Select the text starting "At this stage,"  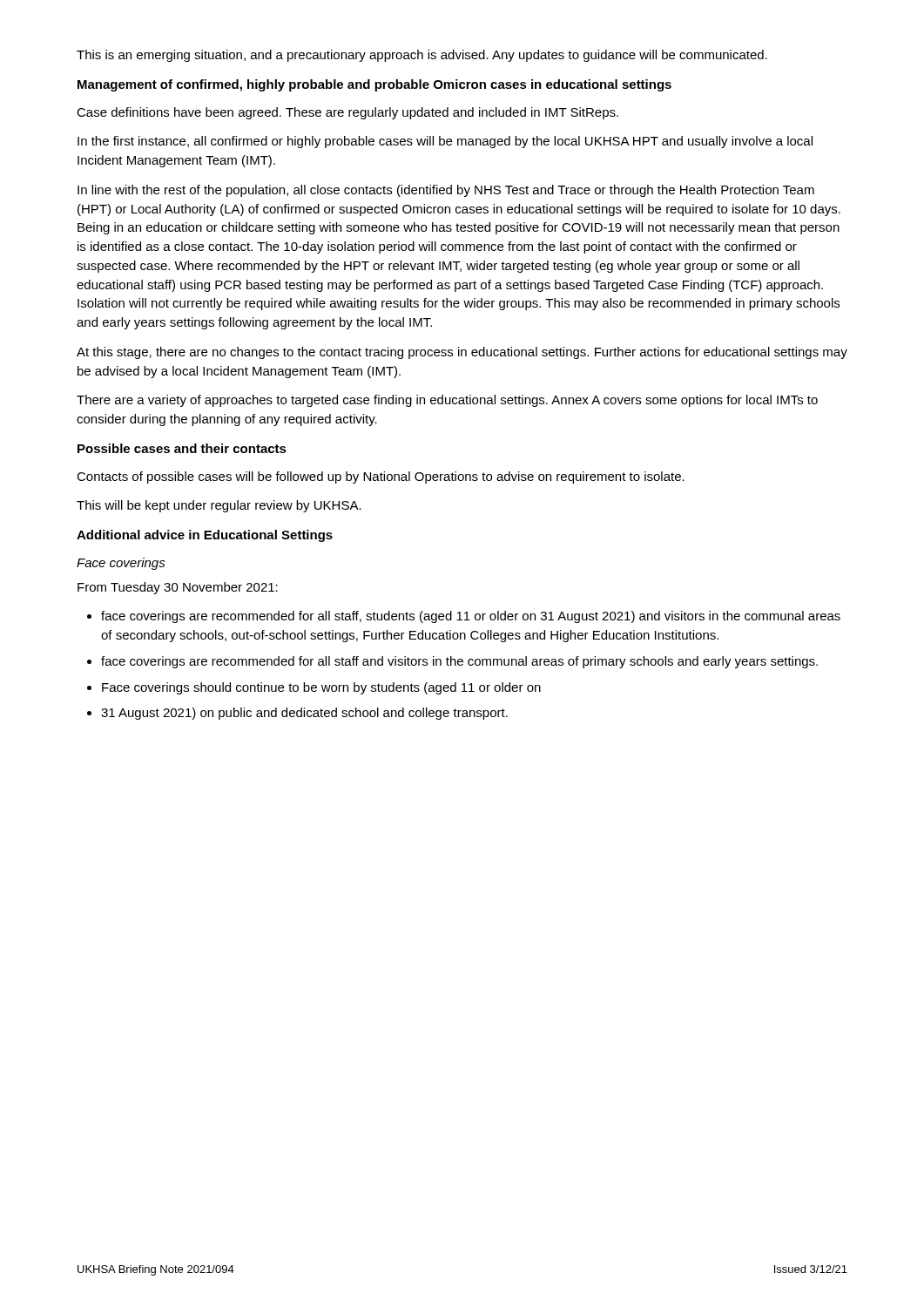(462, 361)
